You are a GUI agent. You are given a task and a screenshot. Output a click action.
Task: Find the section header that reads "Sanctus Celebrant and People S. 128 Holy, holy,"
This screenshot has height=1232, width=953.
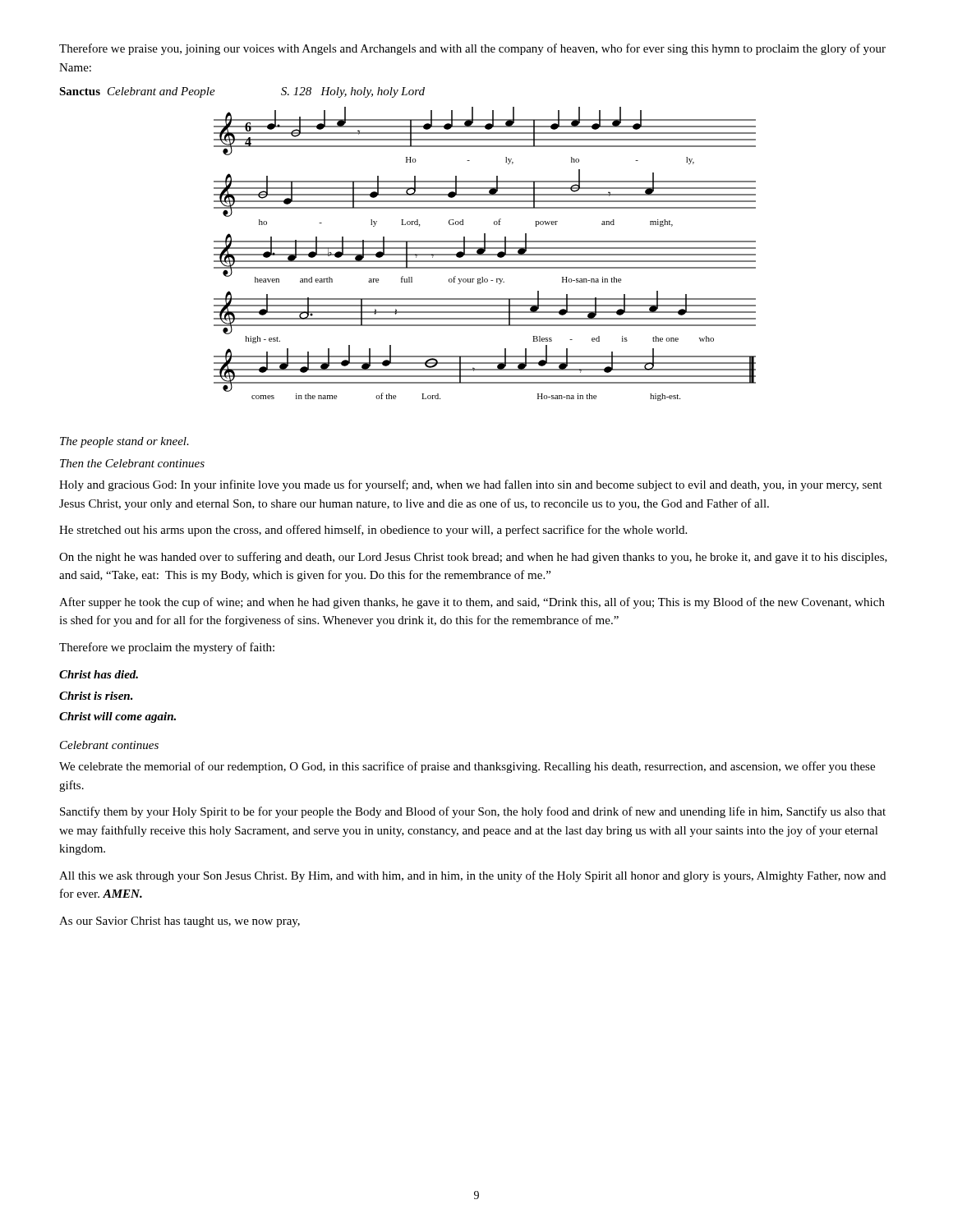pyautogui.click(x=138, y=92)
